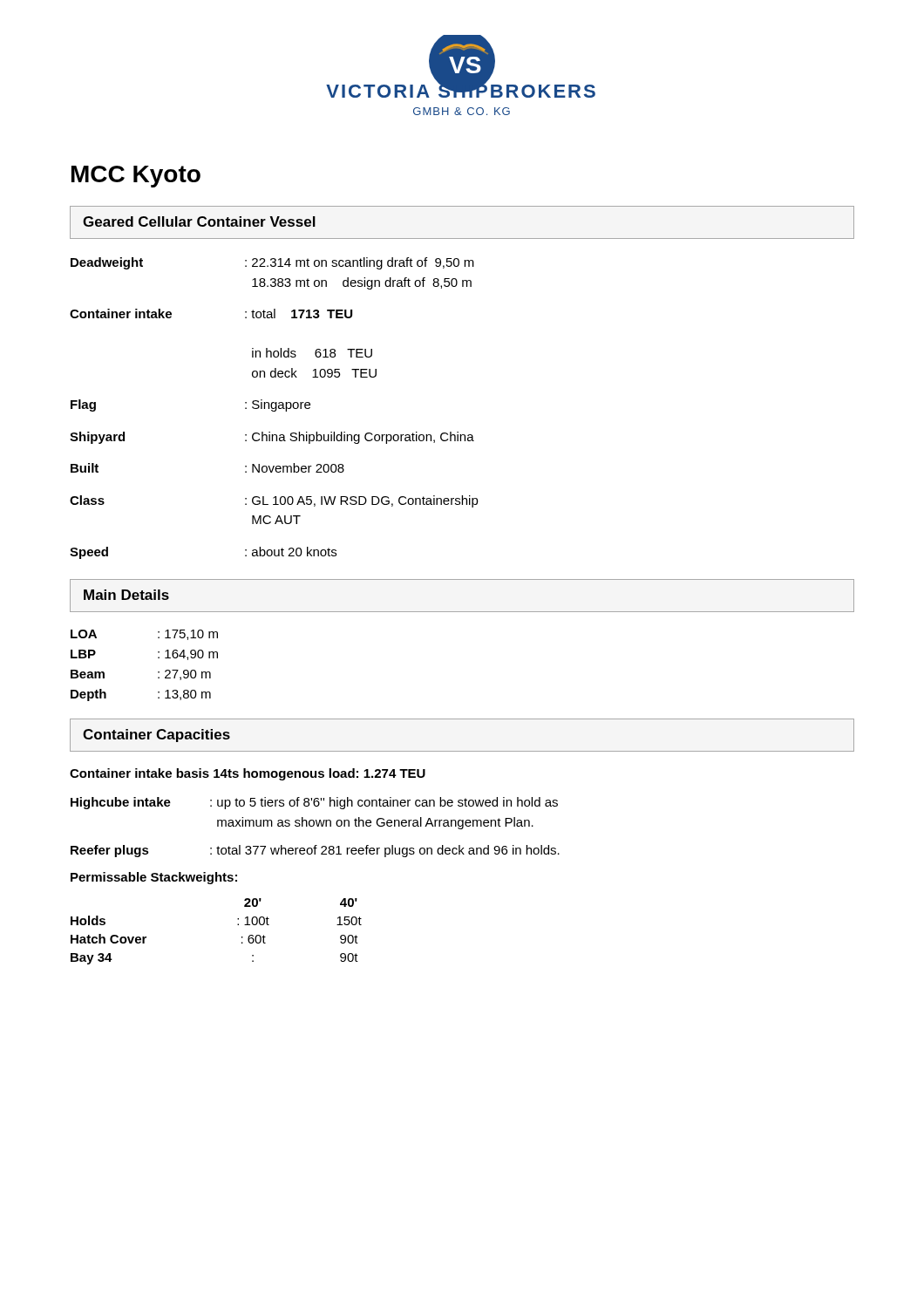Find the block on this page that starts "Deadweight : 22.314 mt on scantling"

(x=462, y=272)
